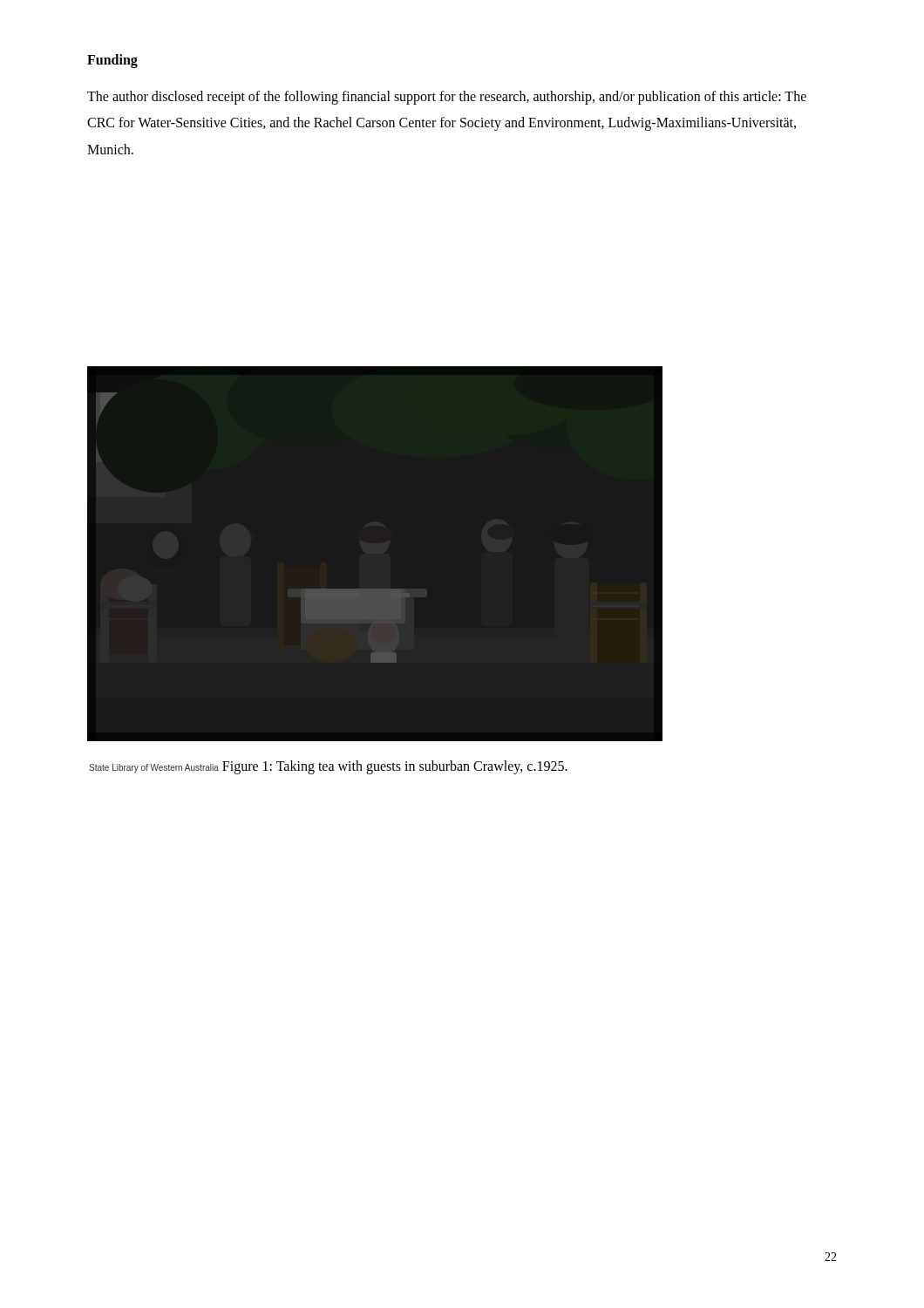
Task: Point to the caption beginning "Figure 1: Taking tea with"
Action: (x=395, y=766)
